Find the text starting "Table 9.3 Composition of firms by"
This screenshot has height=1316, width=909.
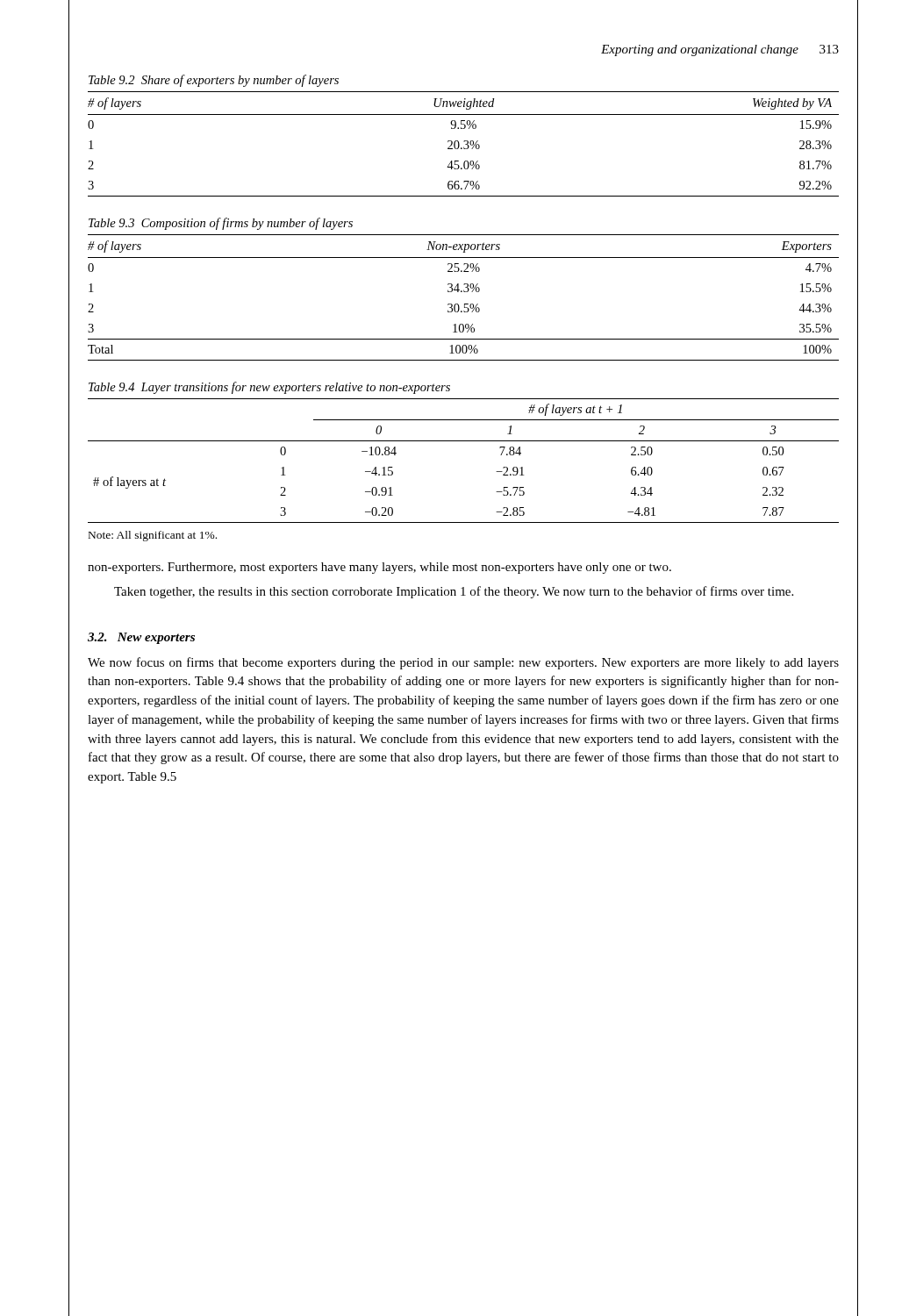(x=220, y=223)
